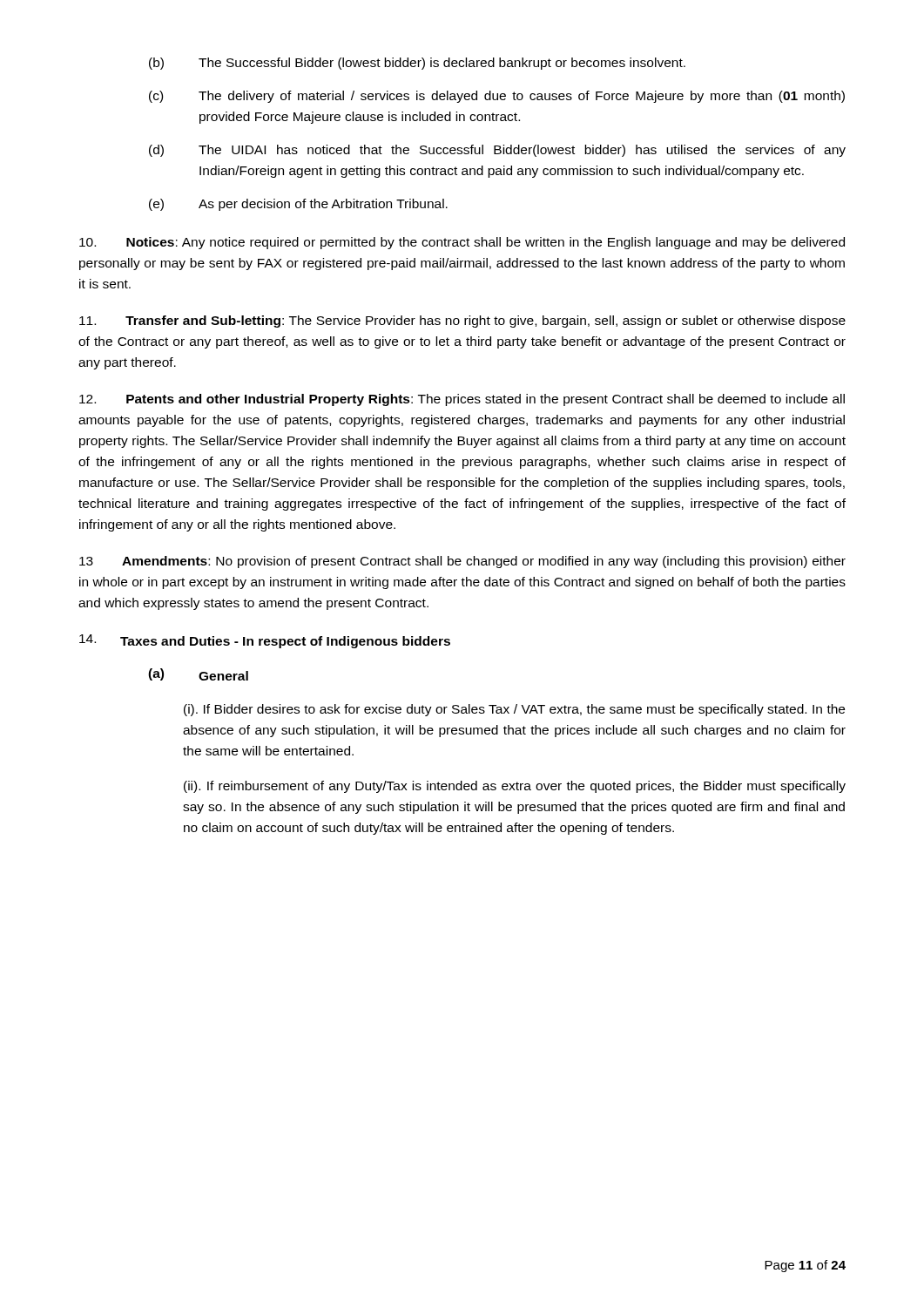Select the list item that says "(b) The Successful Bidder (lowest"
The image size is (924, 1307).
click(x=497, y=63)
